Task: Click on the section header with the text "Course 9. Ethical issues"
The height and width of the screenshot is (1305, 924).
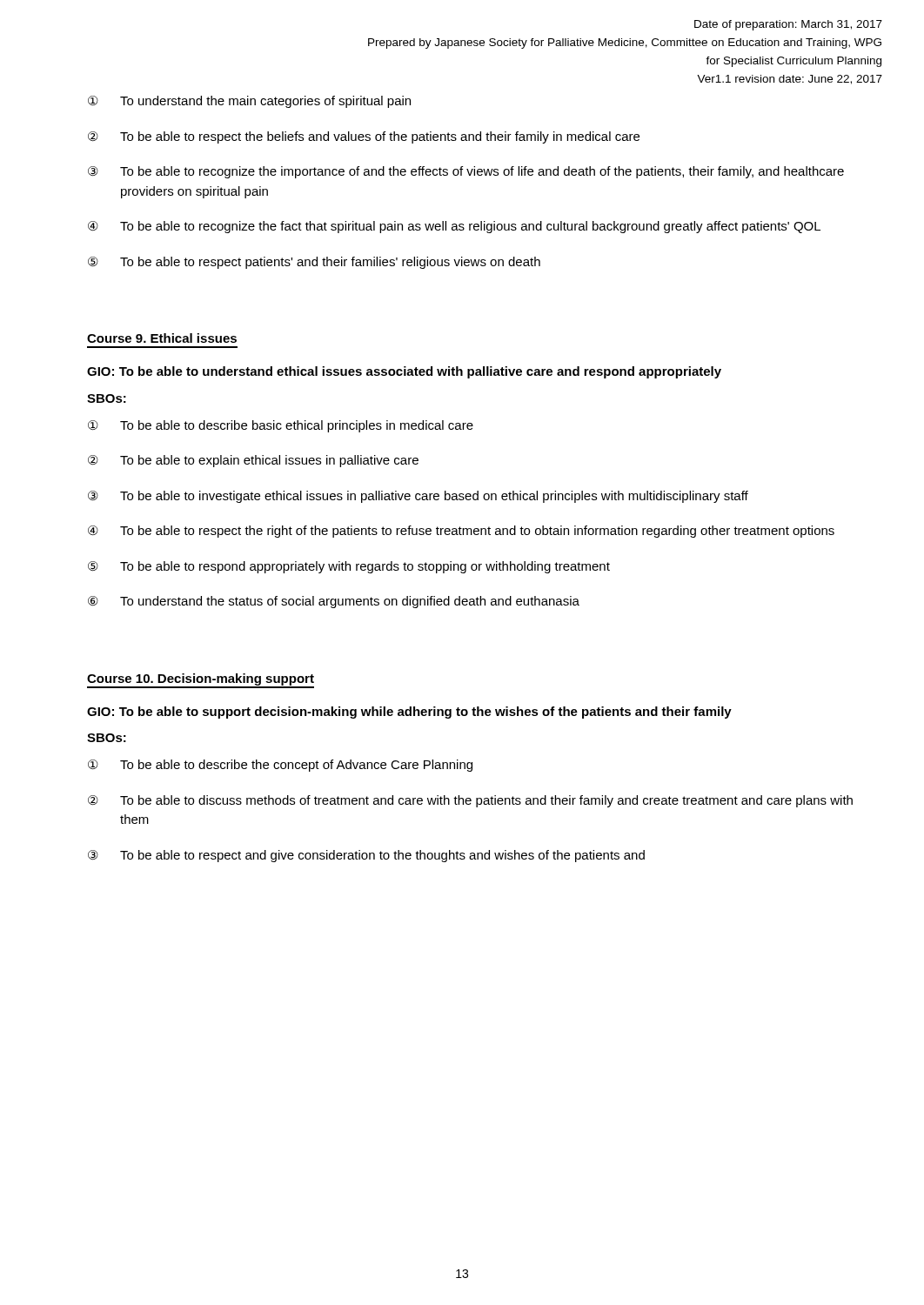Action: (162, 338)
